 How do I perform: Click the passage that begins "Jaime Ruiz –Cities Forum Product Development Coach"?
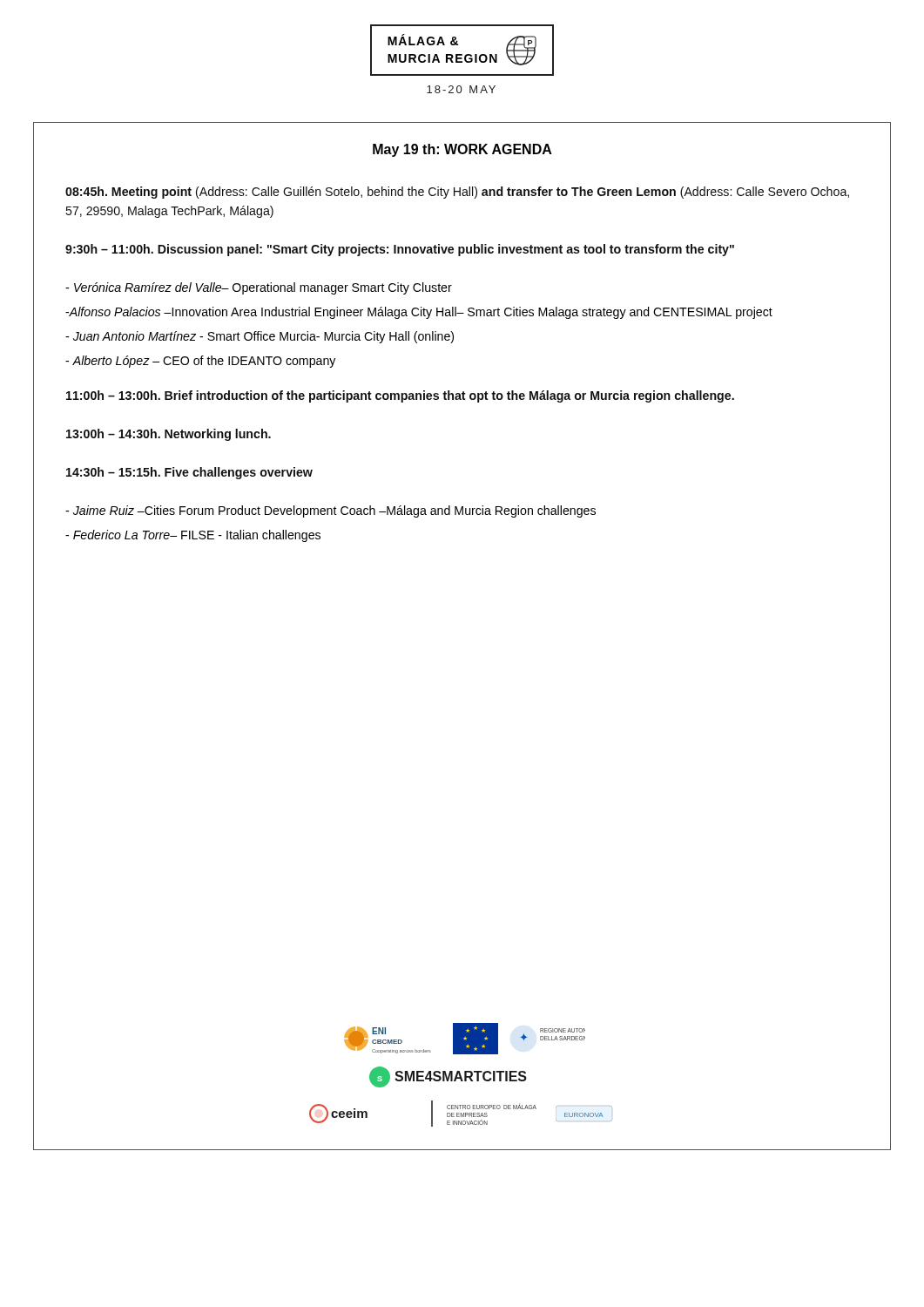pyautogui.click(x=331, y=511)
